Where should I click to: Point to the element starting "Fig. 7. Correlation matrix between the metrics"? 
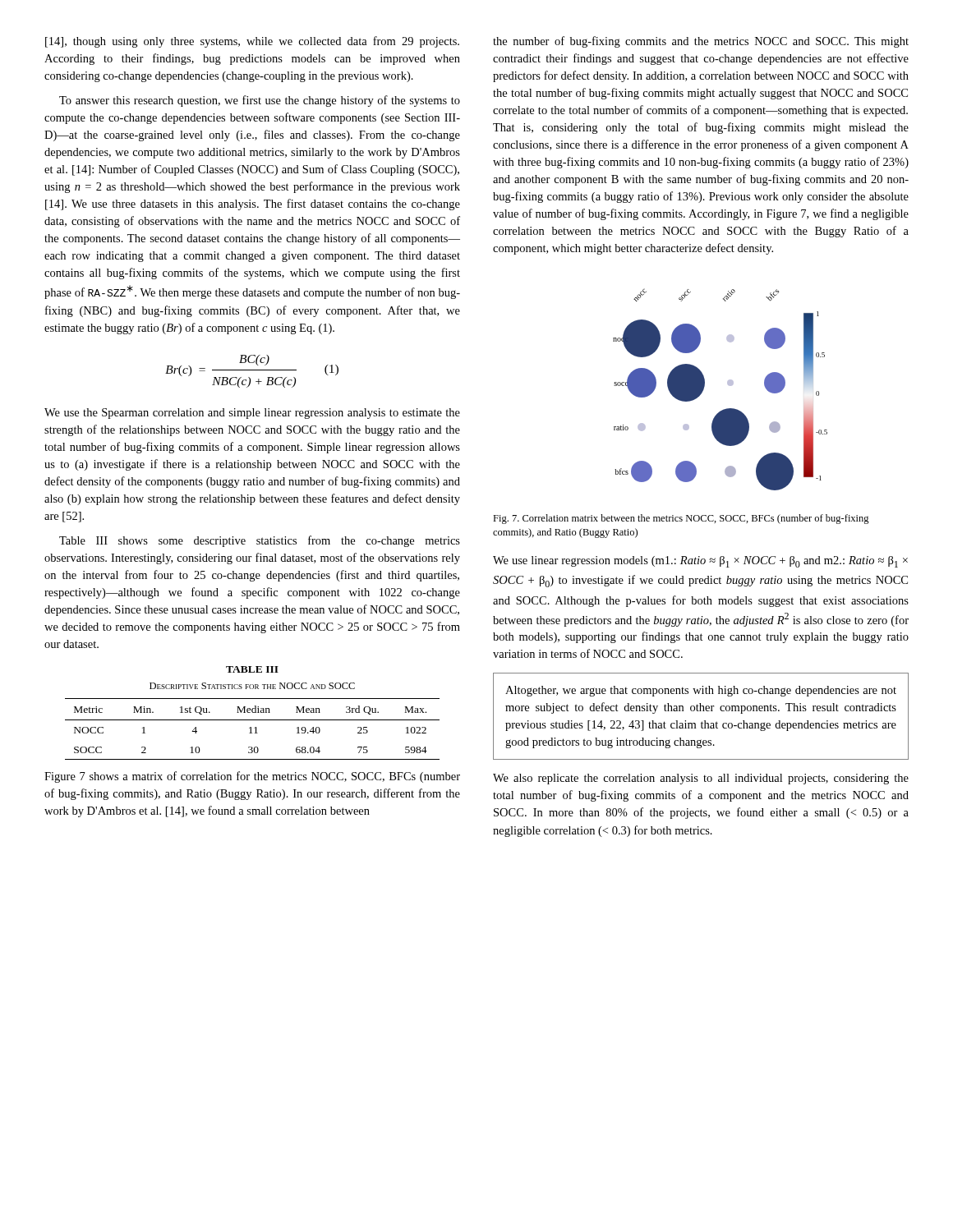point(681,526)
